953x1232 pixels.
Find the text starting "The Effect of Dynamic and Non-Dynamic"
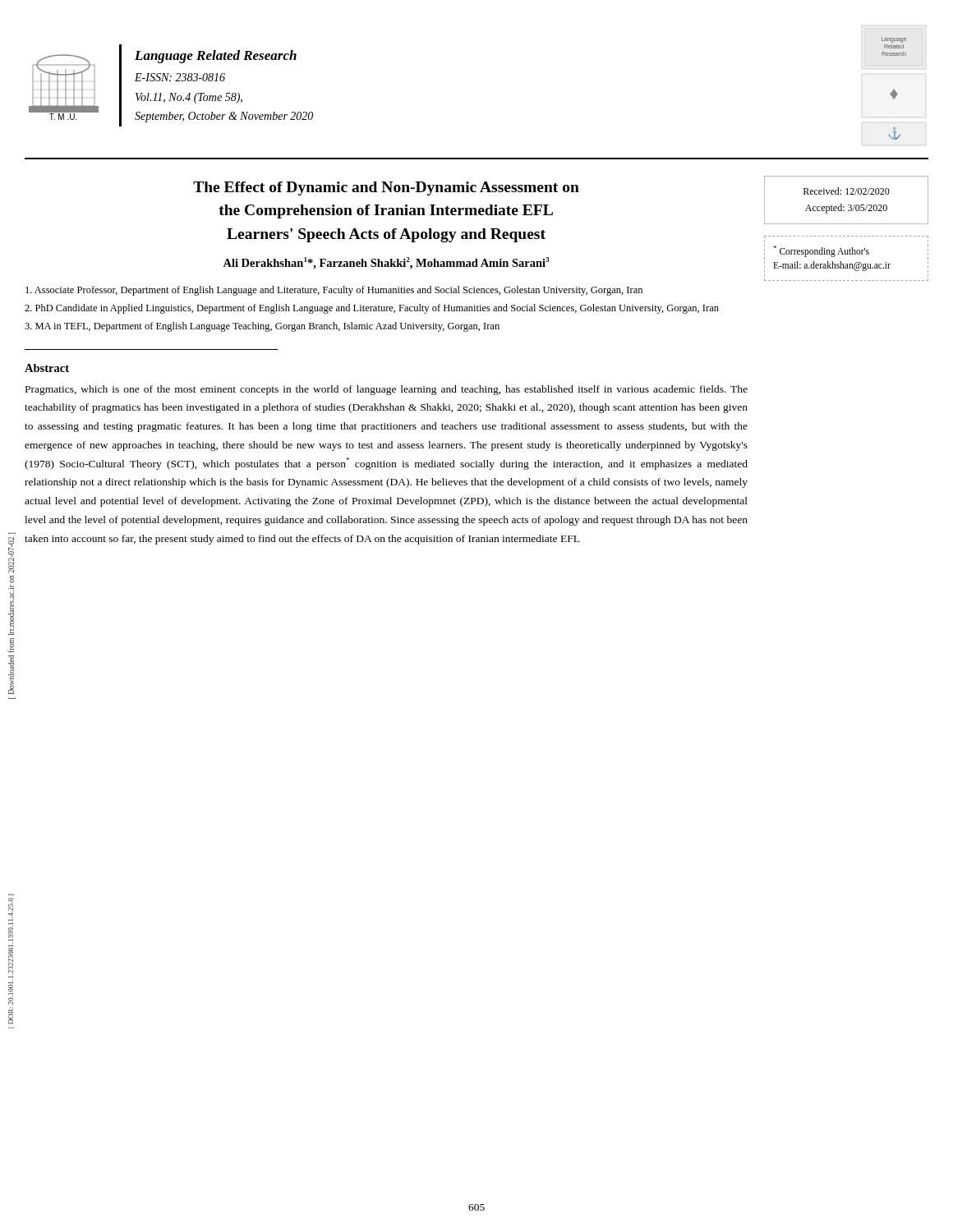coord(386,211)
